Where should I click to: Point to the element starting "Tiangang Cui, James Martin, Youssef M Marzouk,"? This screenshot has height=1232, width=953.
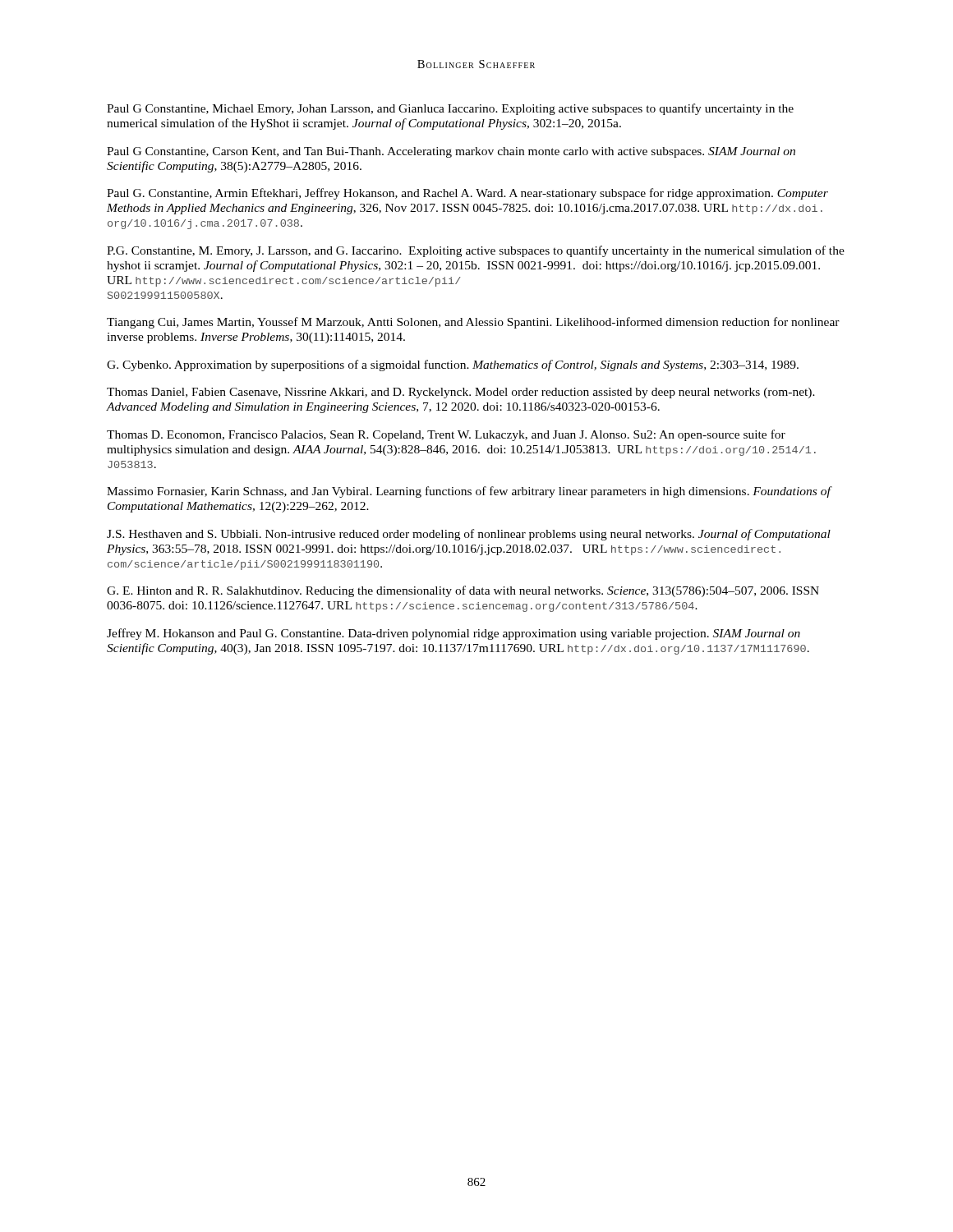476,329
